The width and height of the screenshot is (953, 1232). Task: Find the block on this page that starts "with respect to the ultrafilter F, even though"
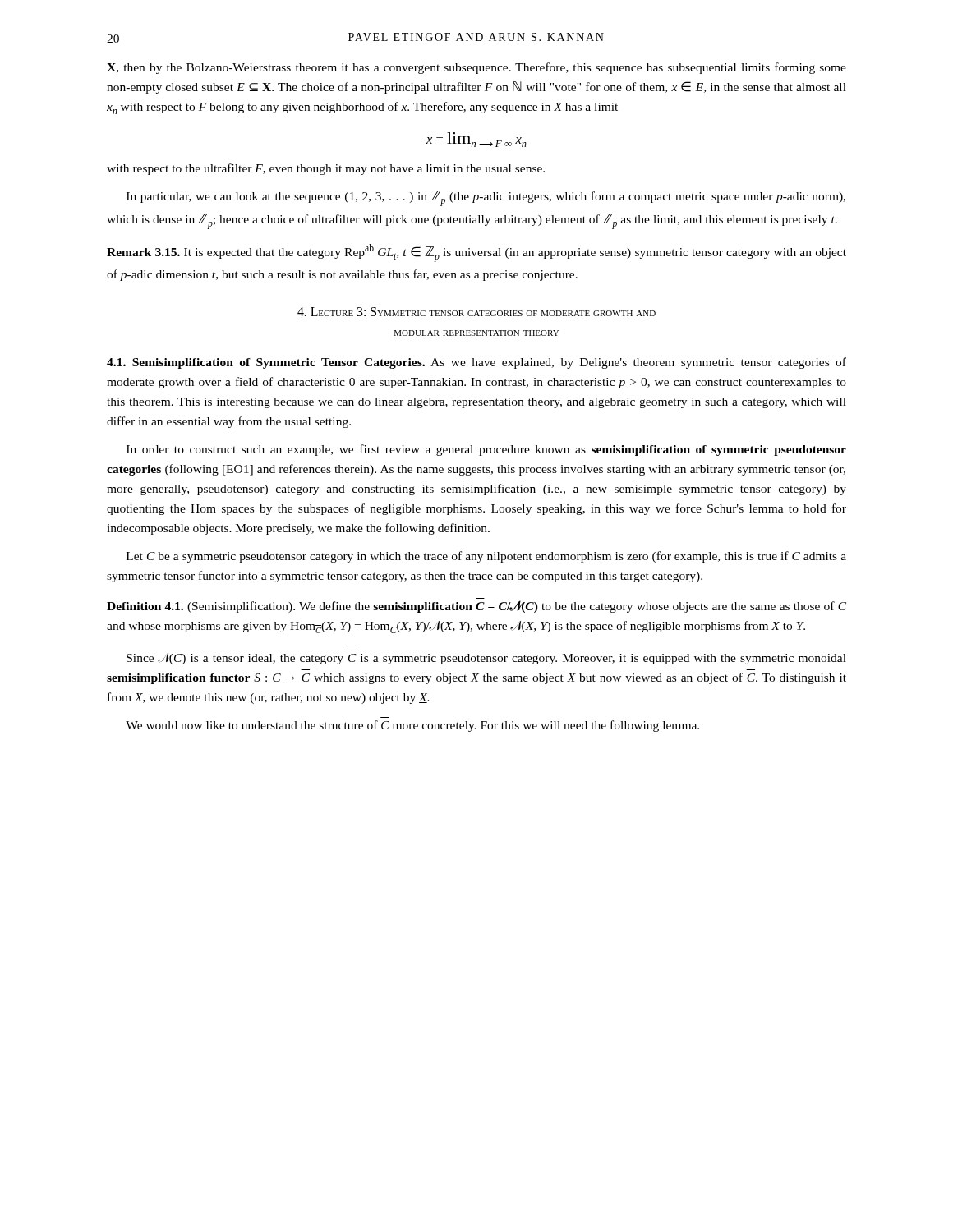tap(476, 195)
